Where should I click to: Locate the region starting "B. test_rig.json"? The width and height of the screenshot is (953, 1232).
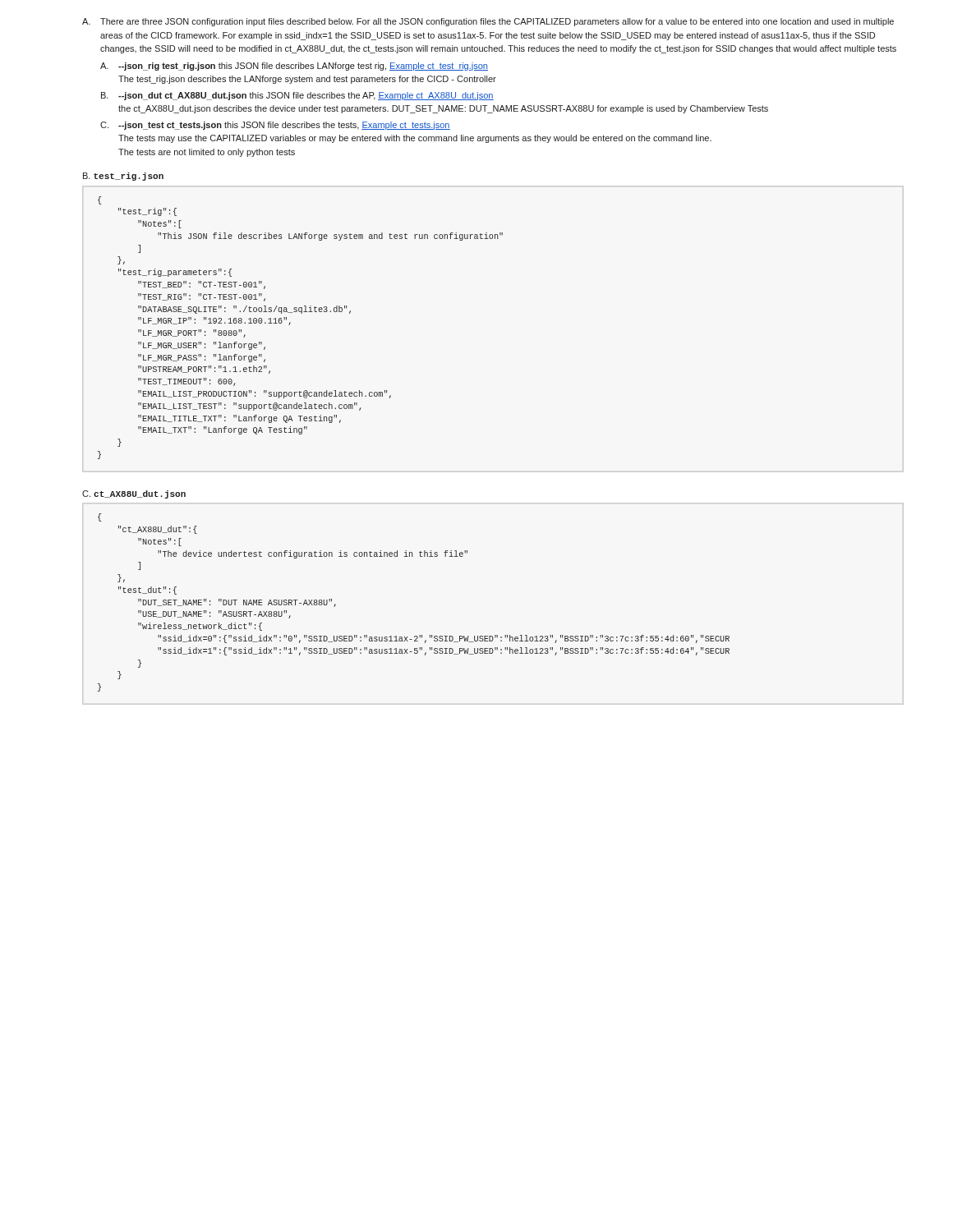pyautogui.click(x=123, y=176)
